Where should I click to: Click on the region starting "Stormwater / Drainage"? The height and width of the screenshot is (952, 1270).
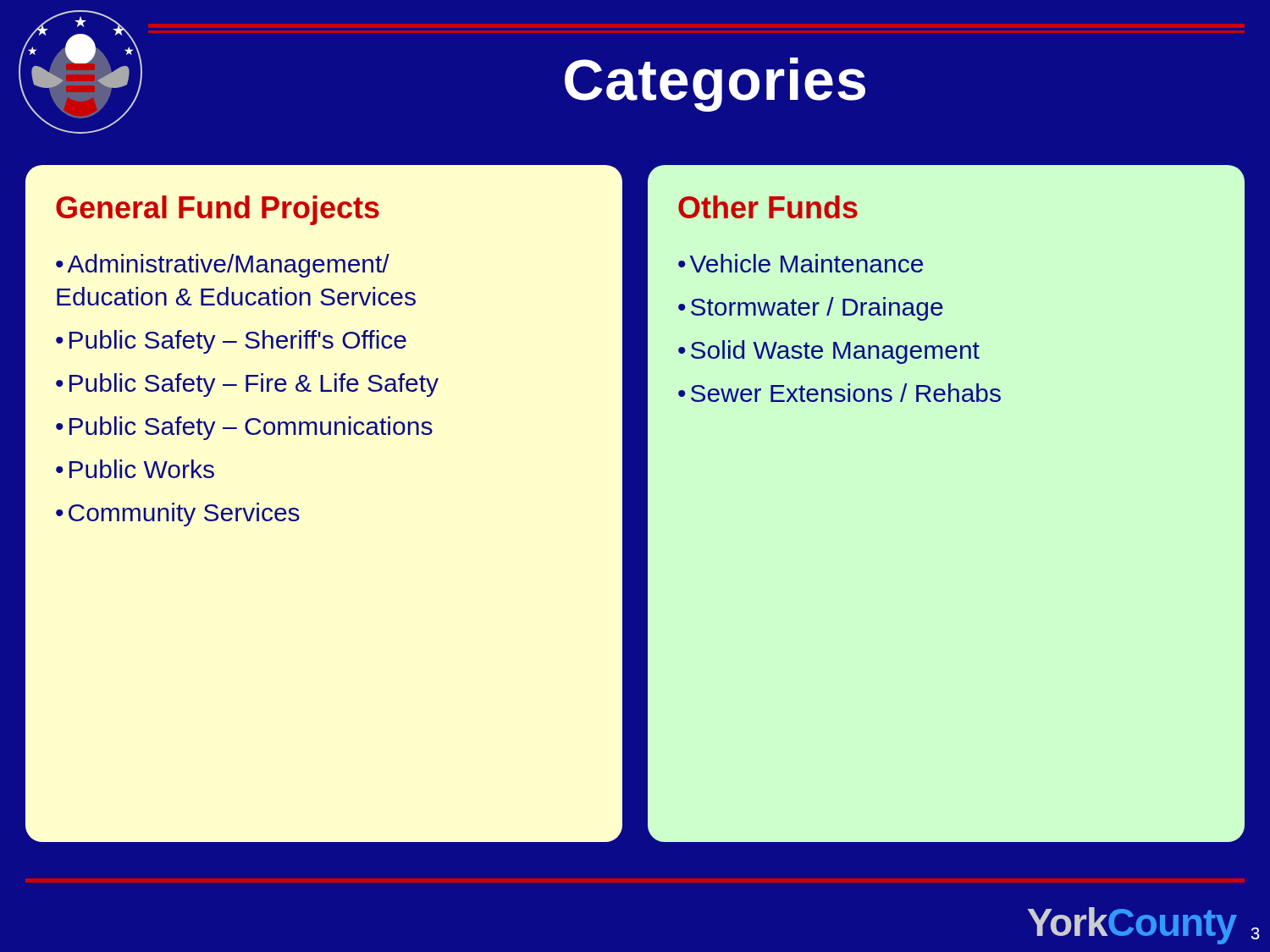[x=817, y=307]
